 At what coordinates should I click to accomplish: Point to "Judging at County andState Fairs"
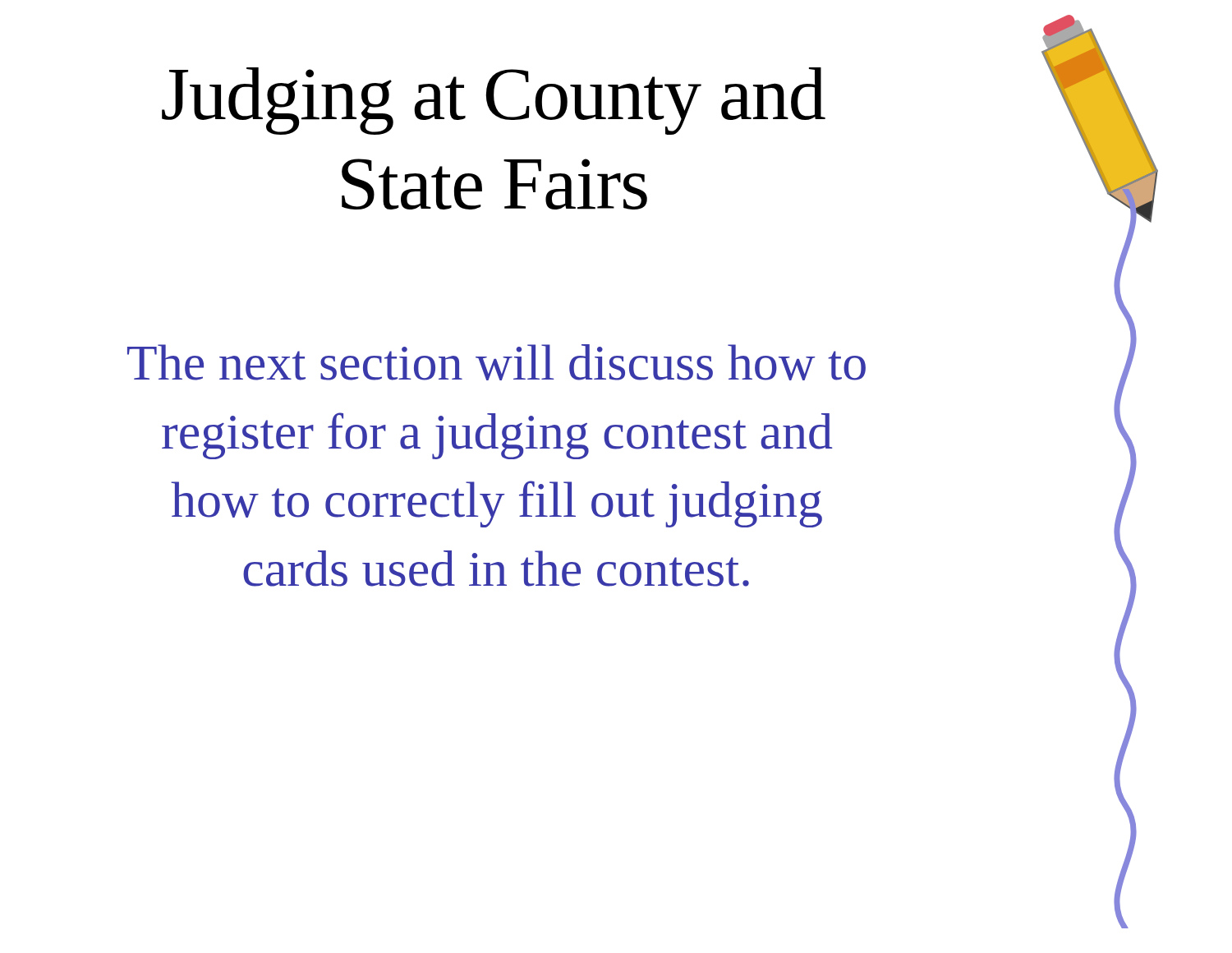493,138
